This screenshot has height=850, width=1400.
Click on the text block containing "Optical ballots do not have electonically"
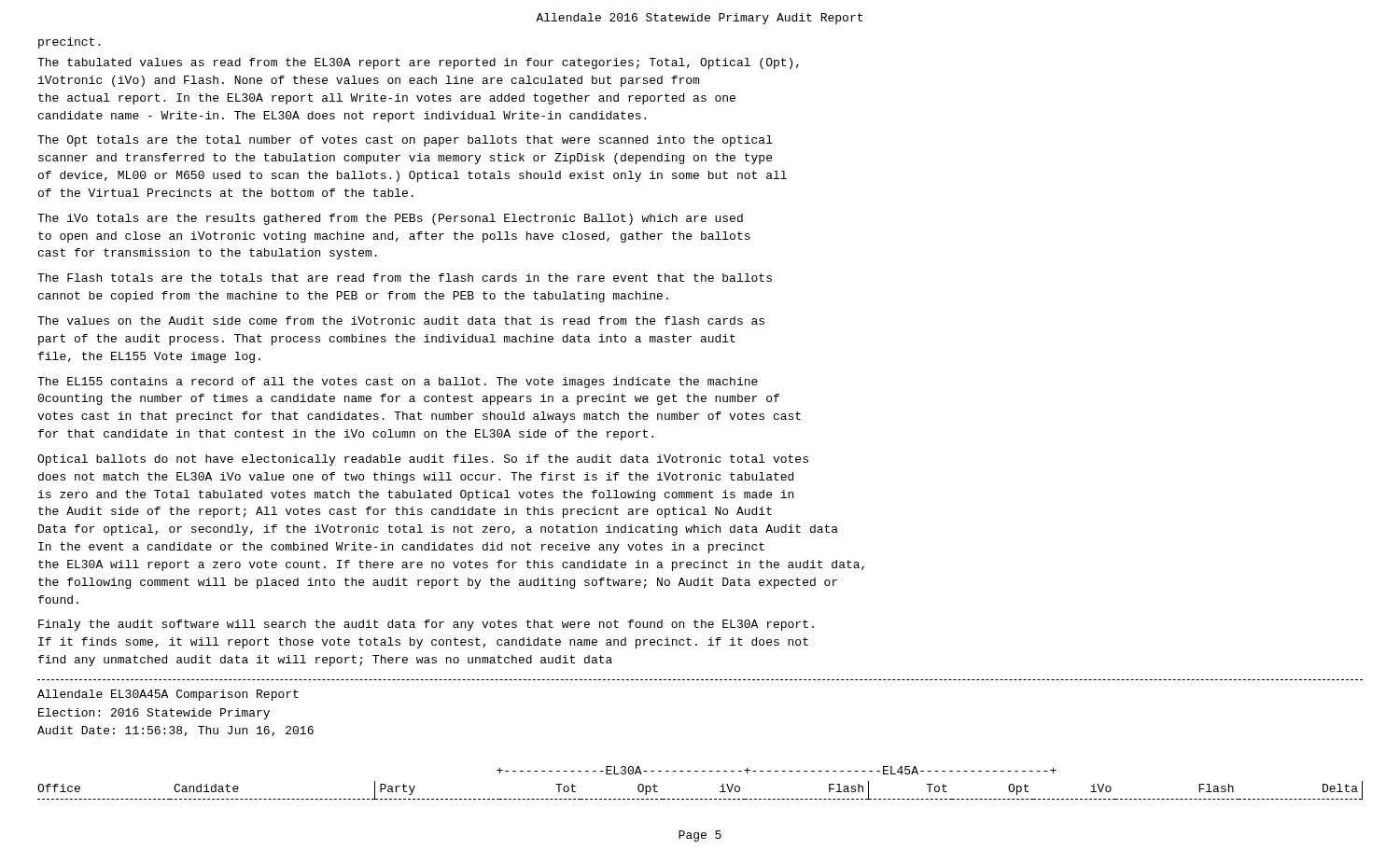coord(452,530)
